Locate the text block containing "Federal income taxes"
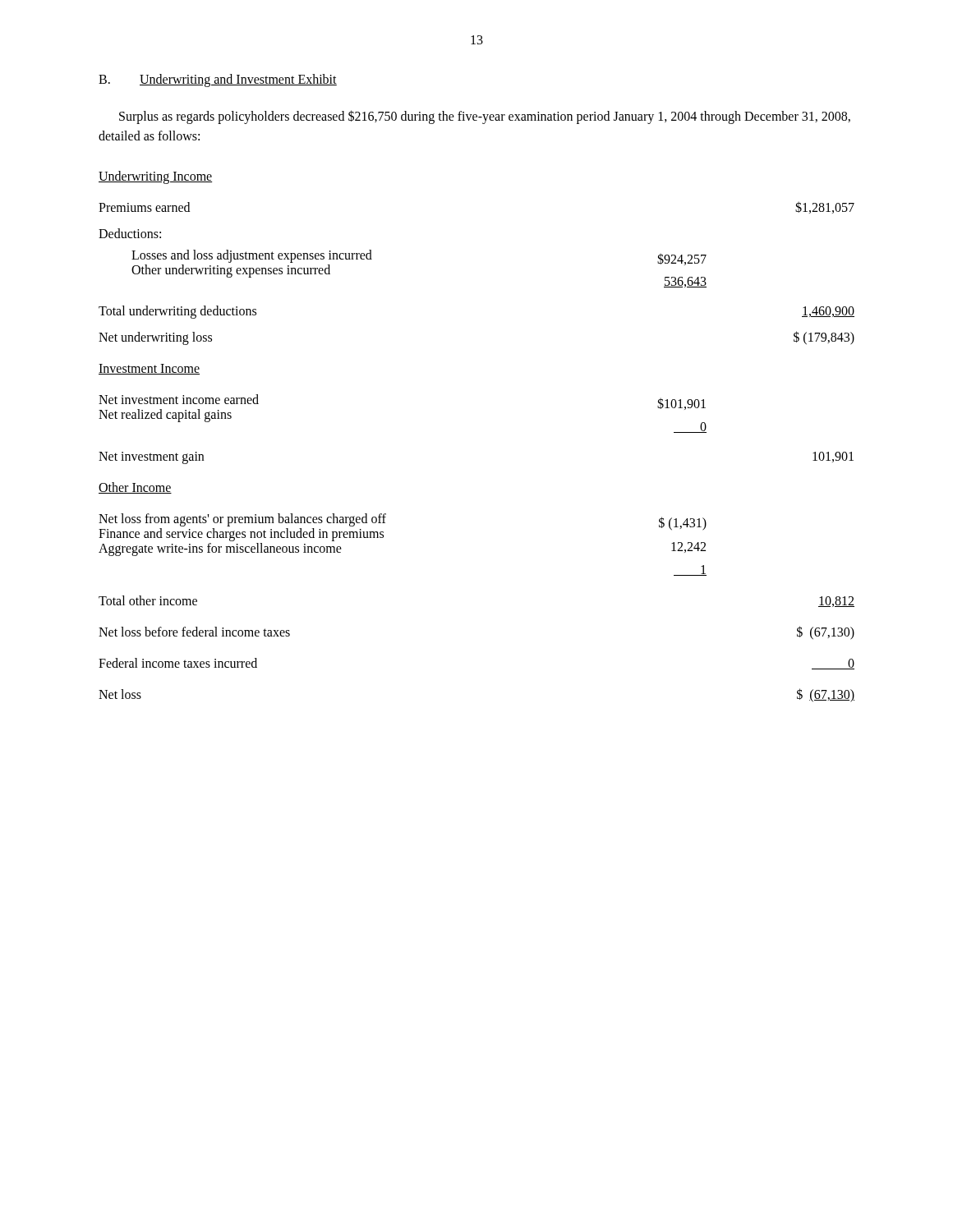 point(172,663)
